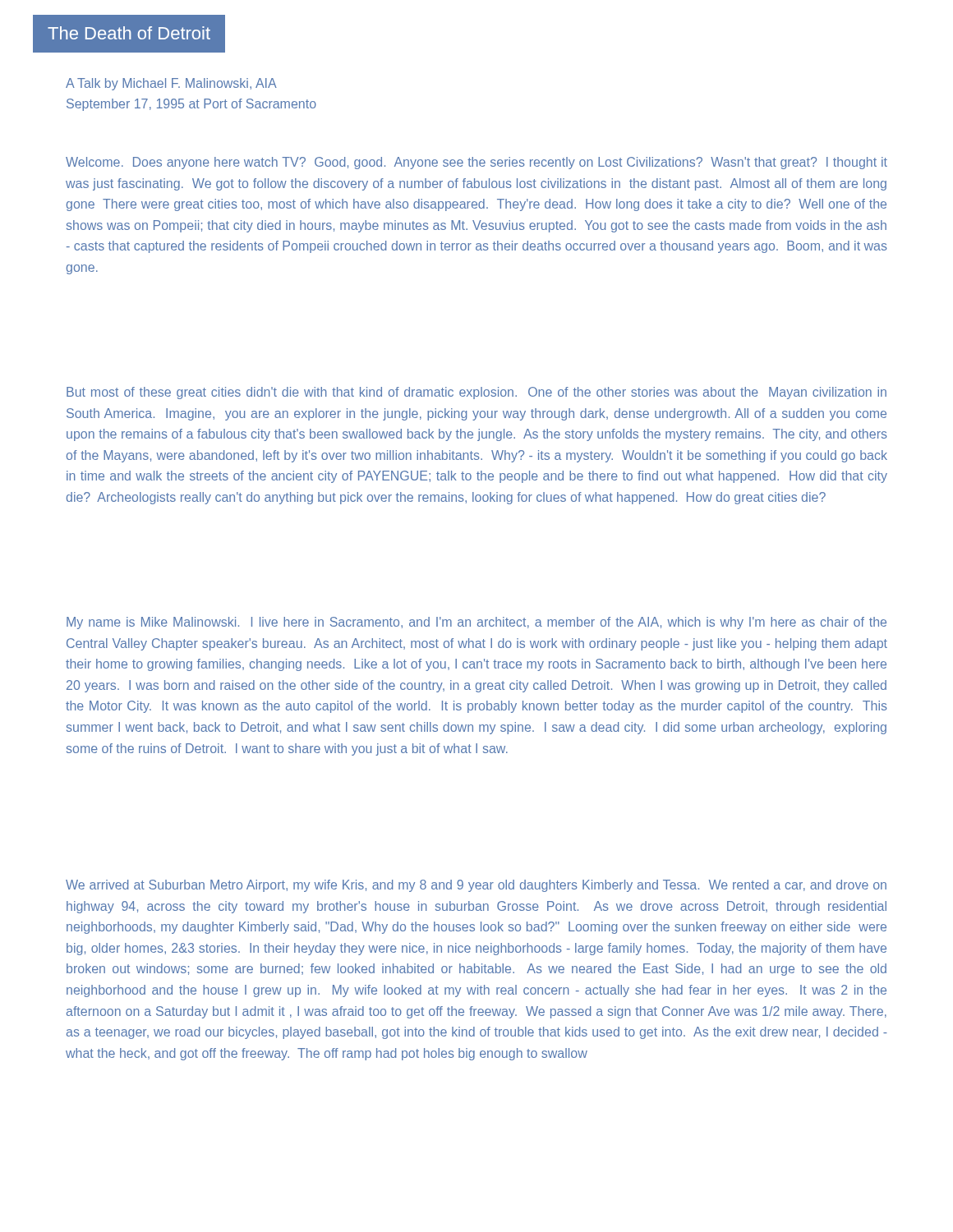
Task: Where is the passage that starts "But most of these great cities"?
Action: [x=476, y=445]
